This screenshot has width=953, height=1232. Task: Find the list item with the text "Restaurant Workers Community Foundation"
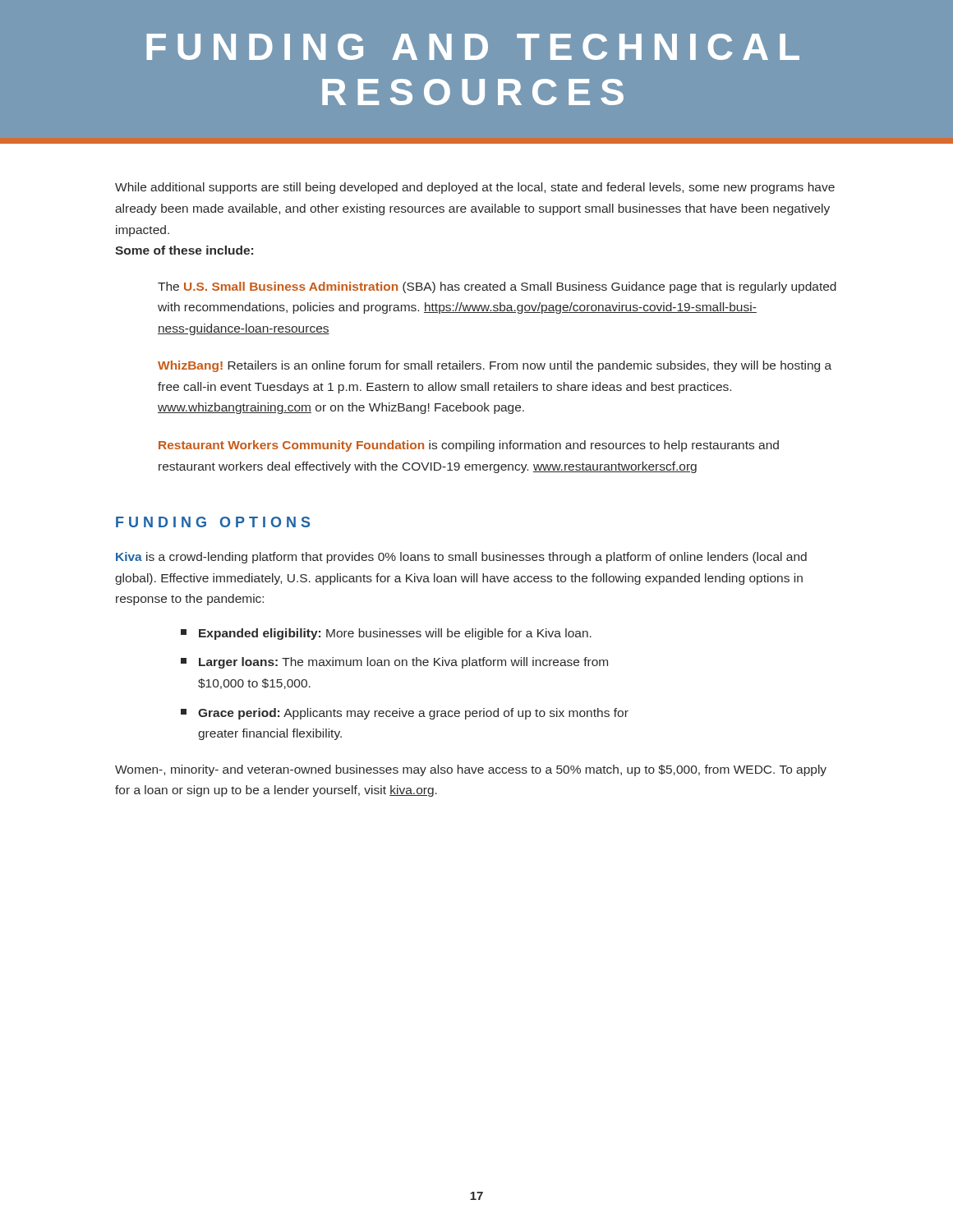coord(469,455)
